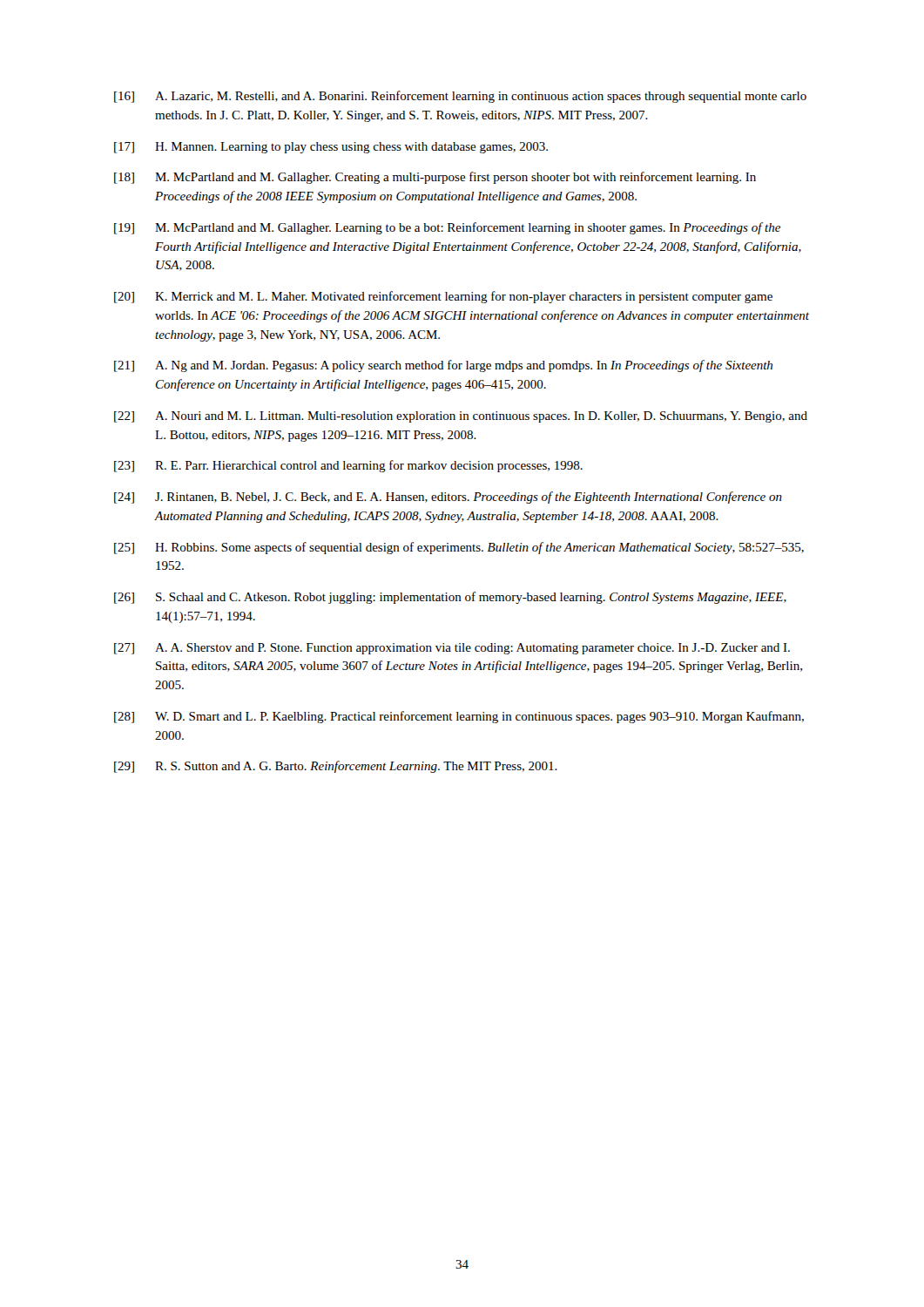Navigate to the block starting "[23] R. E. Parr. Hierarchical control and"

462,466
